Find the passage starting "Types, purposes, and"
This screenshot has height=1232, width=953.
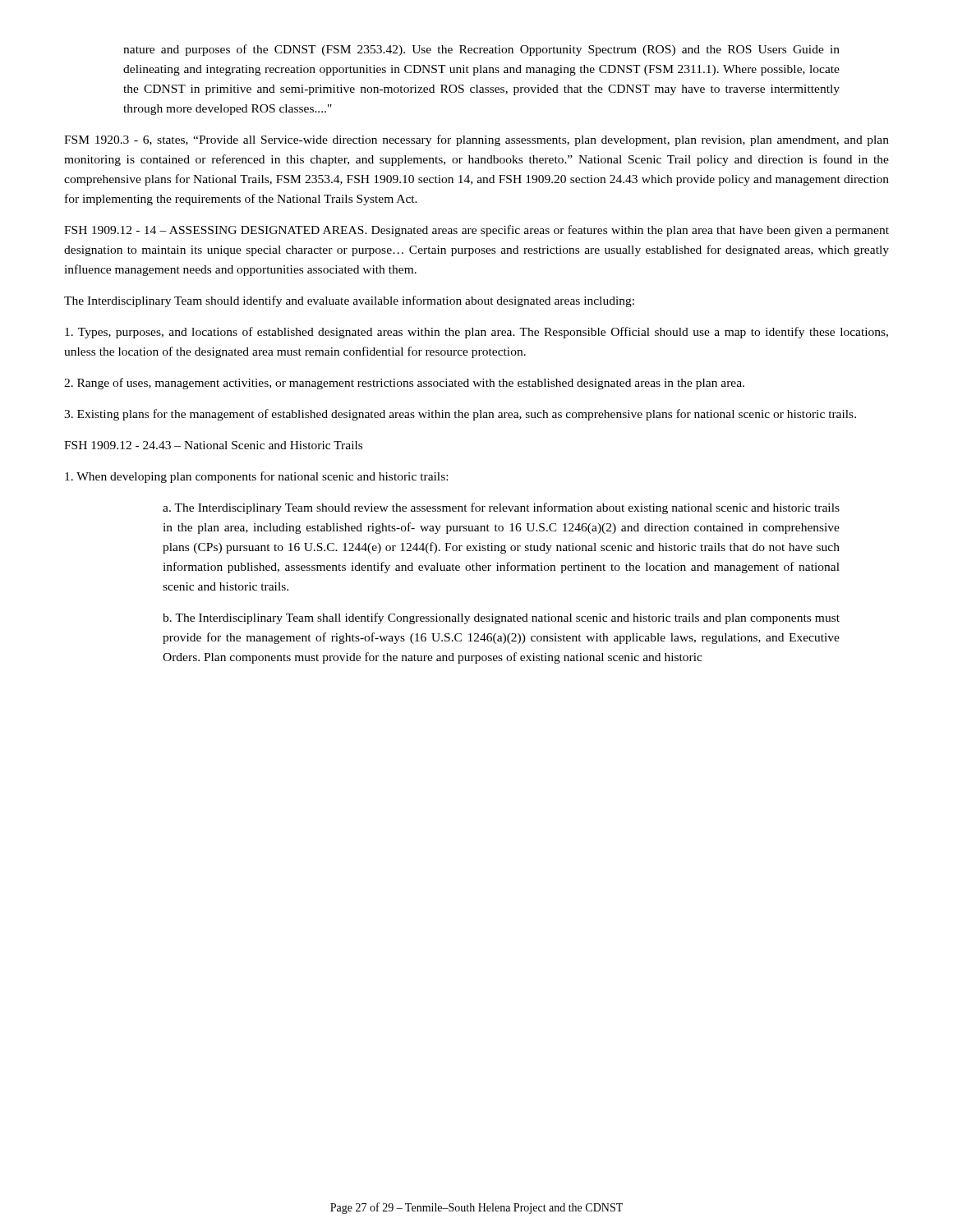[476, 342]
